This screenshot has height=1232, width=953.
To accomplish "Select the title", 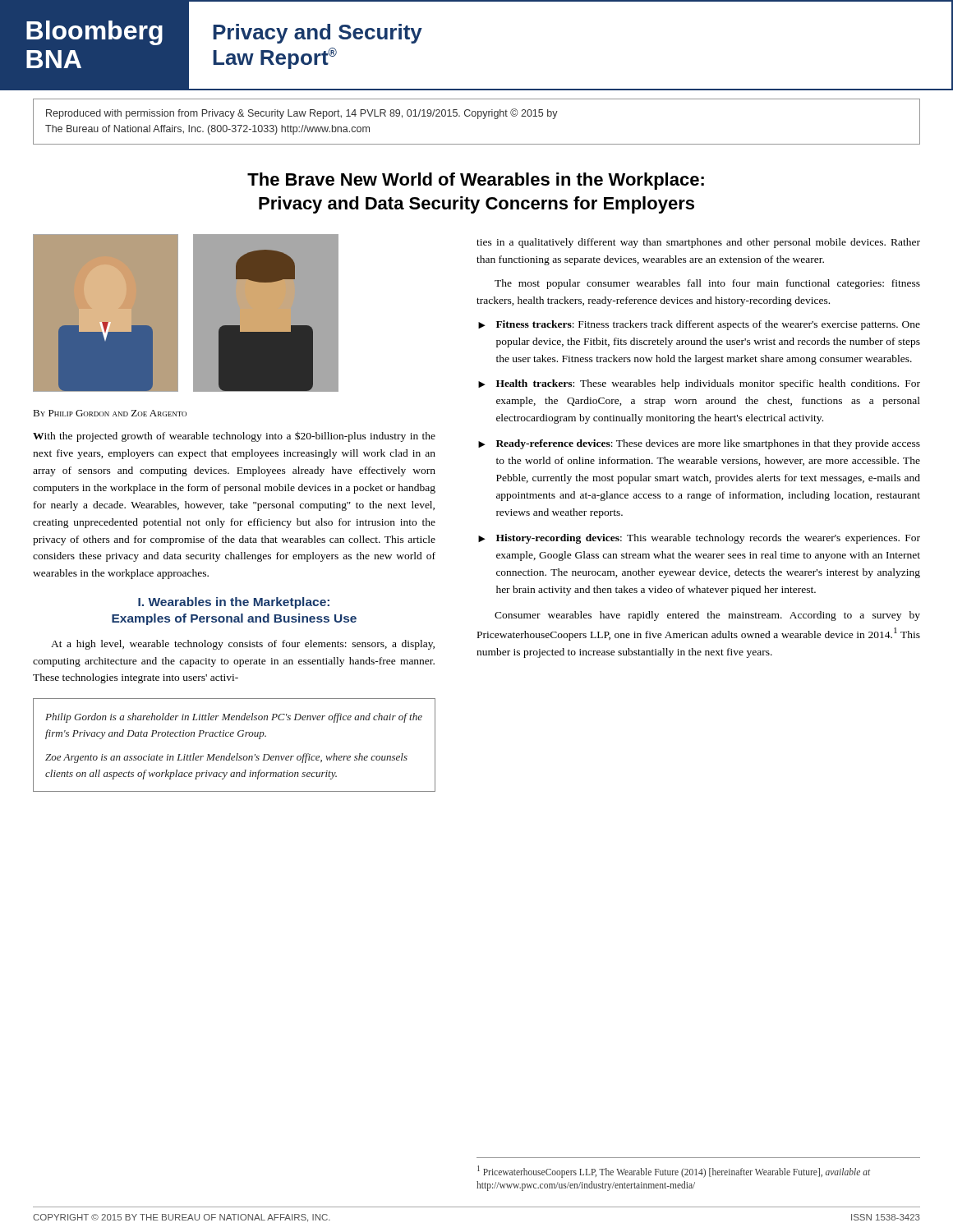I will (x=476, y=192).
